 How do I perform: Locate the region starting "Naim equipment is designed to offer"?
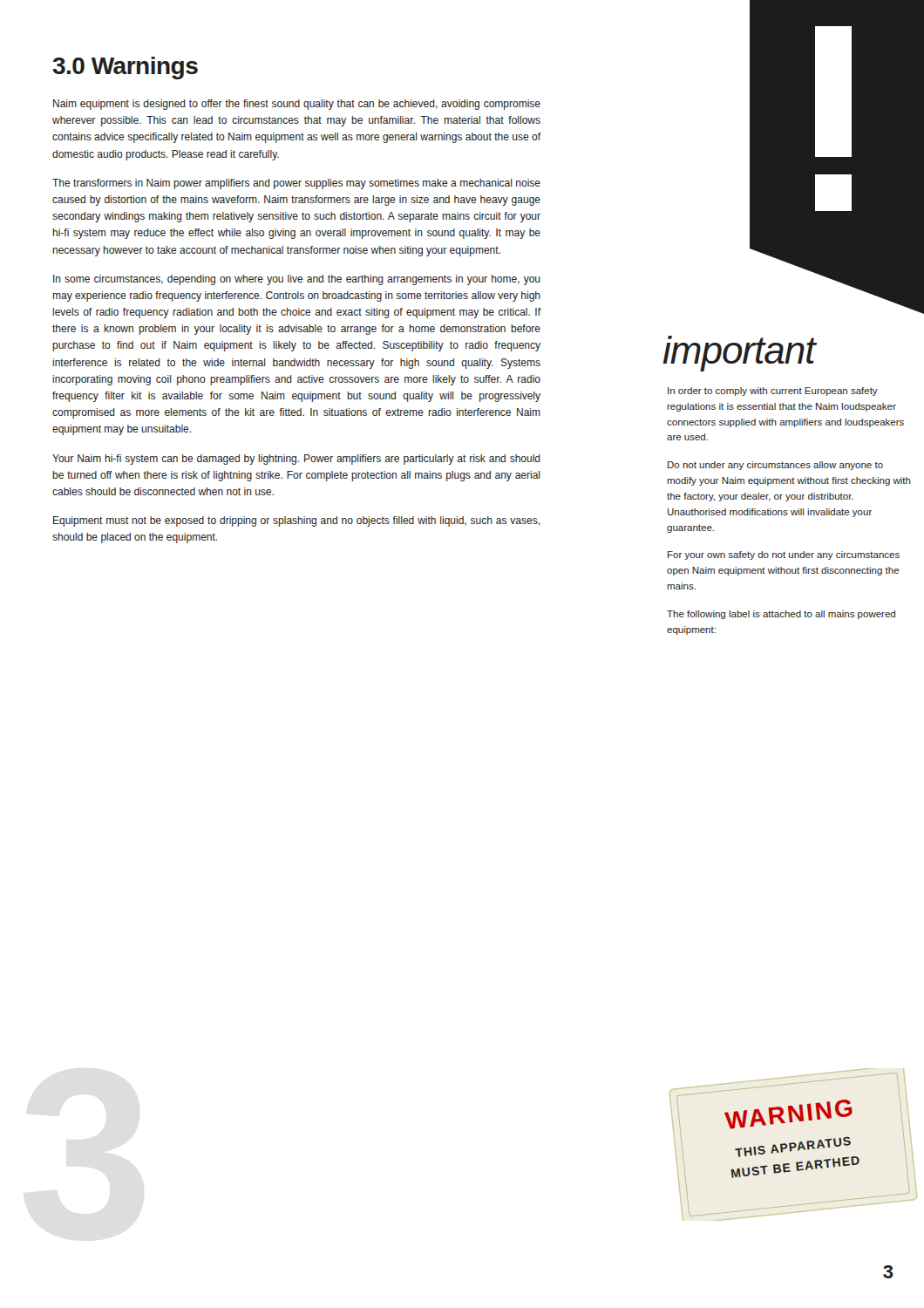pyautogui.click(x=296, y=129)
